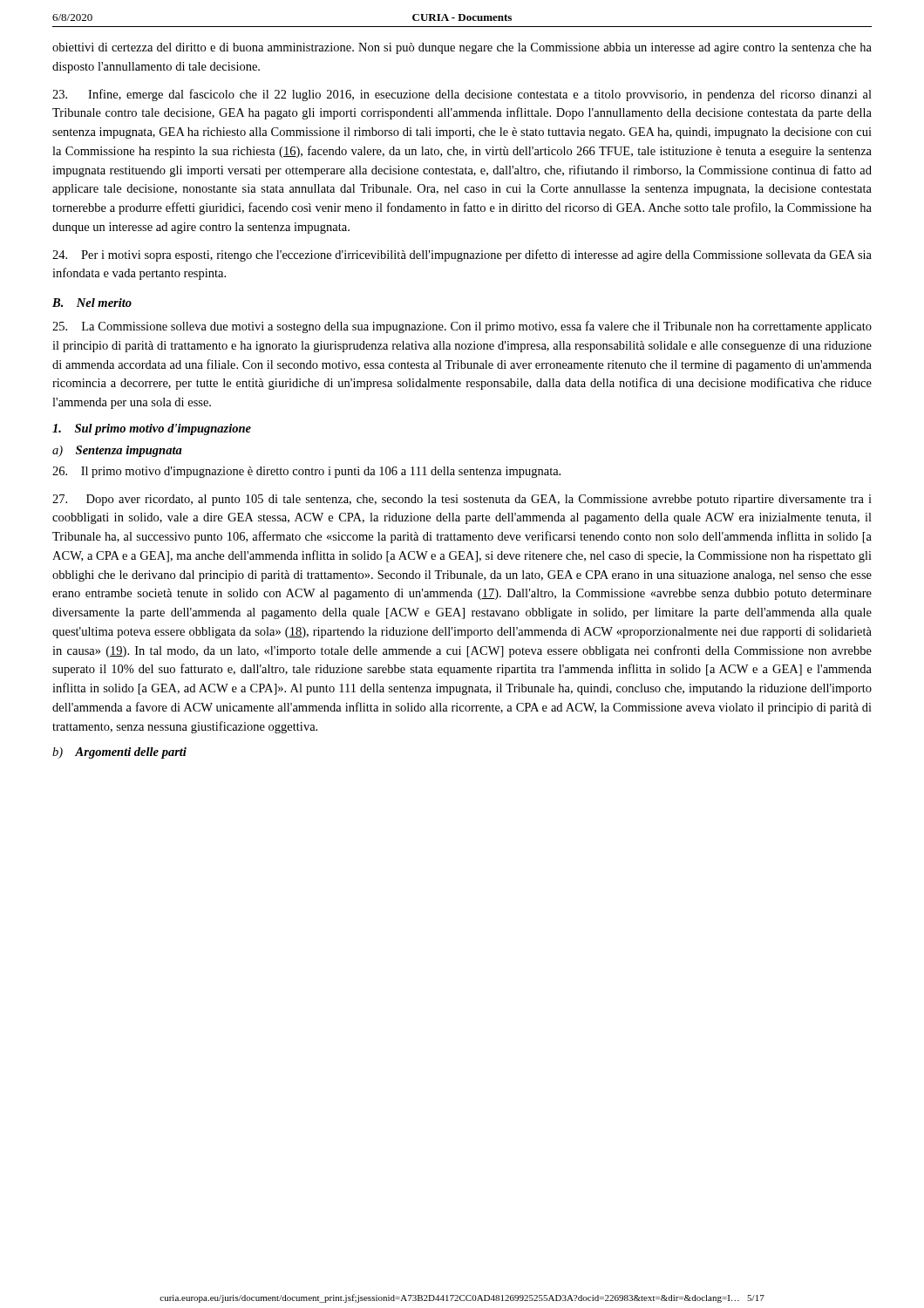
Task: Point to the block beginning "Dopo aver ricordato, al punto"
Action: pos(462,612)
